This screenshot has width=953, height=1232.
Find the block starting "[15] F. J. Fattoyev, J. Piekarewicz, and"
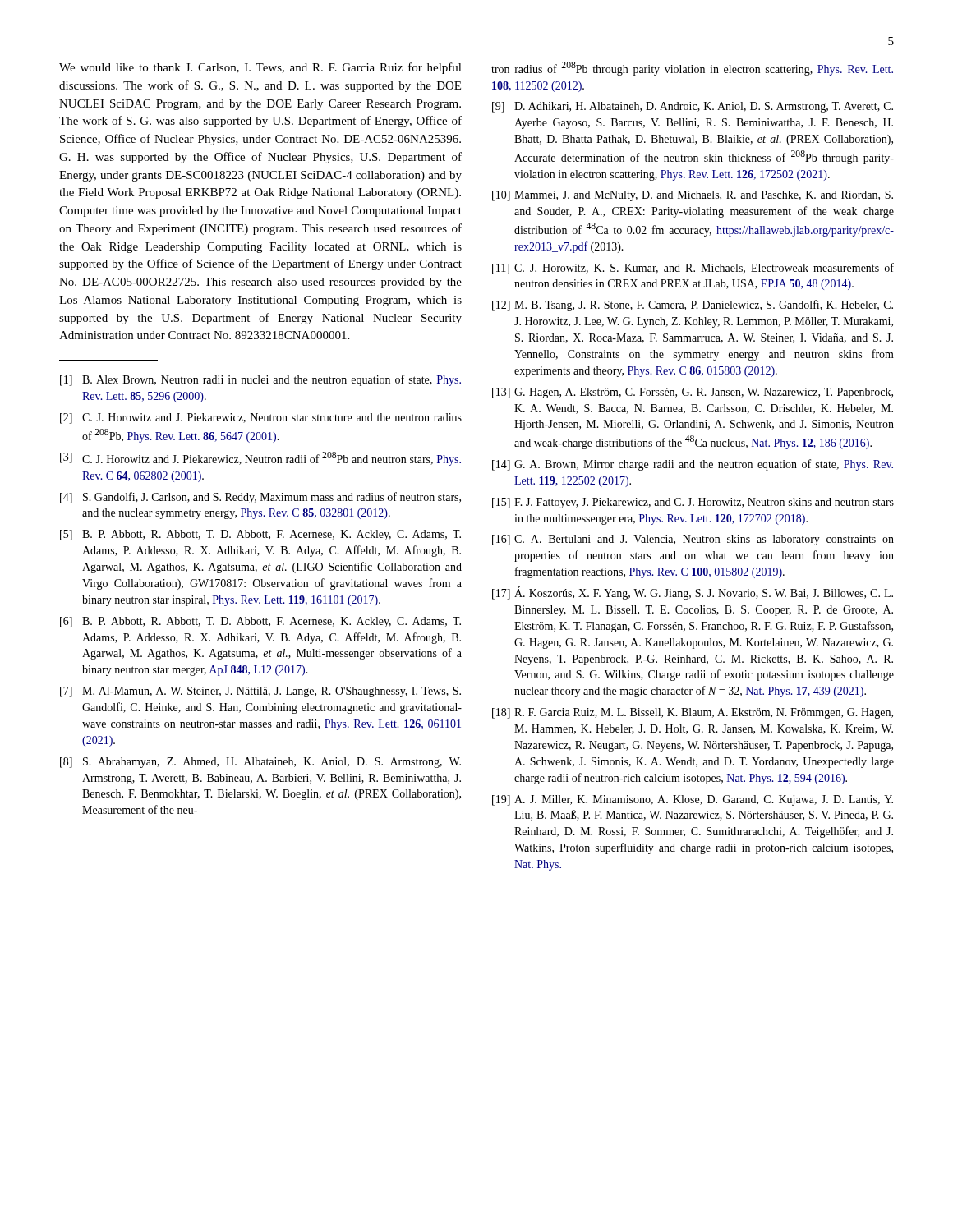[x=693, y=510]
